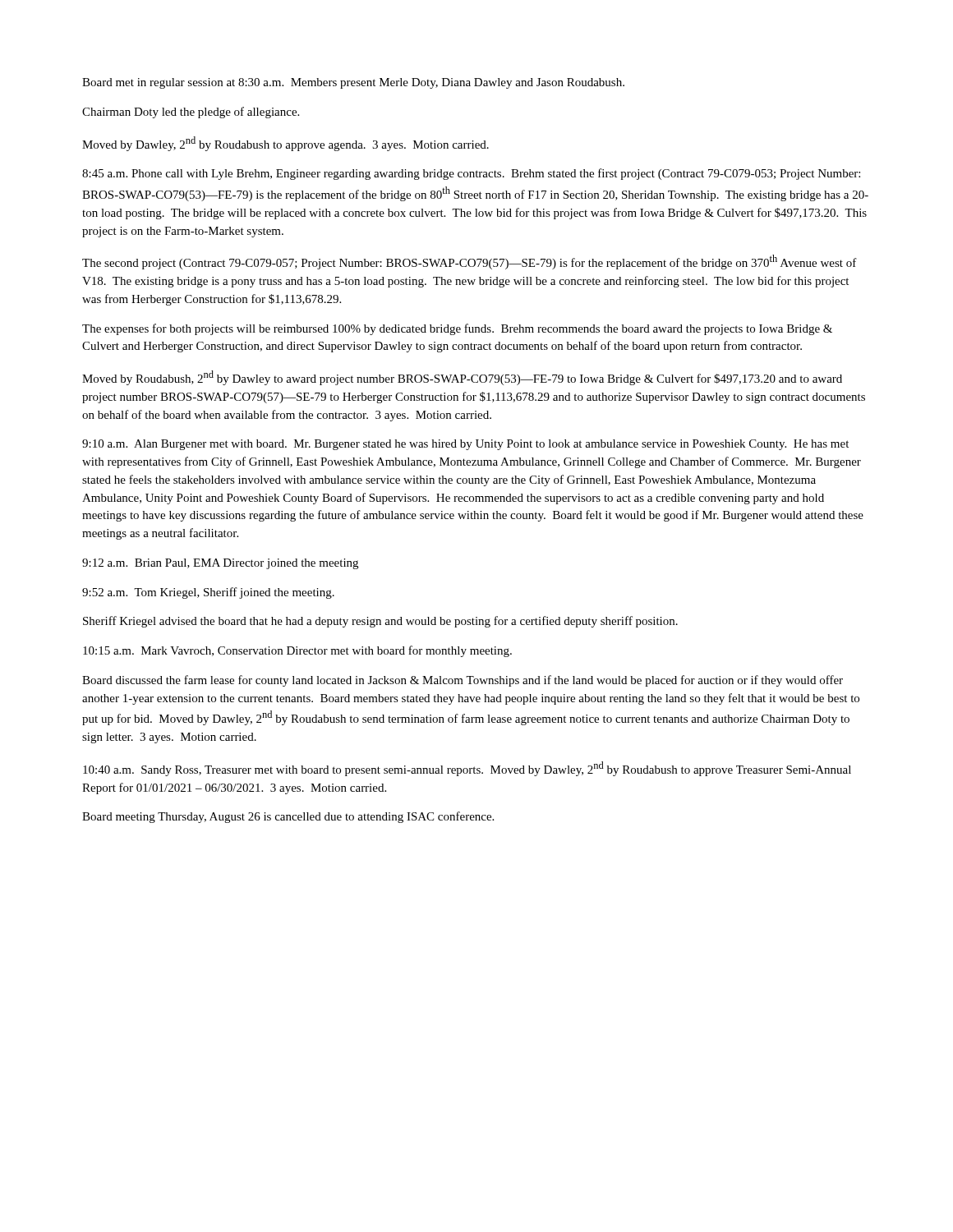Click the passage that begins "Moved by Dawley, 2nd by Roudabush to approve"
The height and width of the screenshot is (1232, 953).
286,142
